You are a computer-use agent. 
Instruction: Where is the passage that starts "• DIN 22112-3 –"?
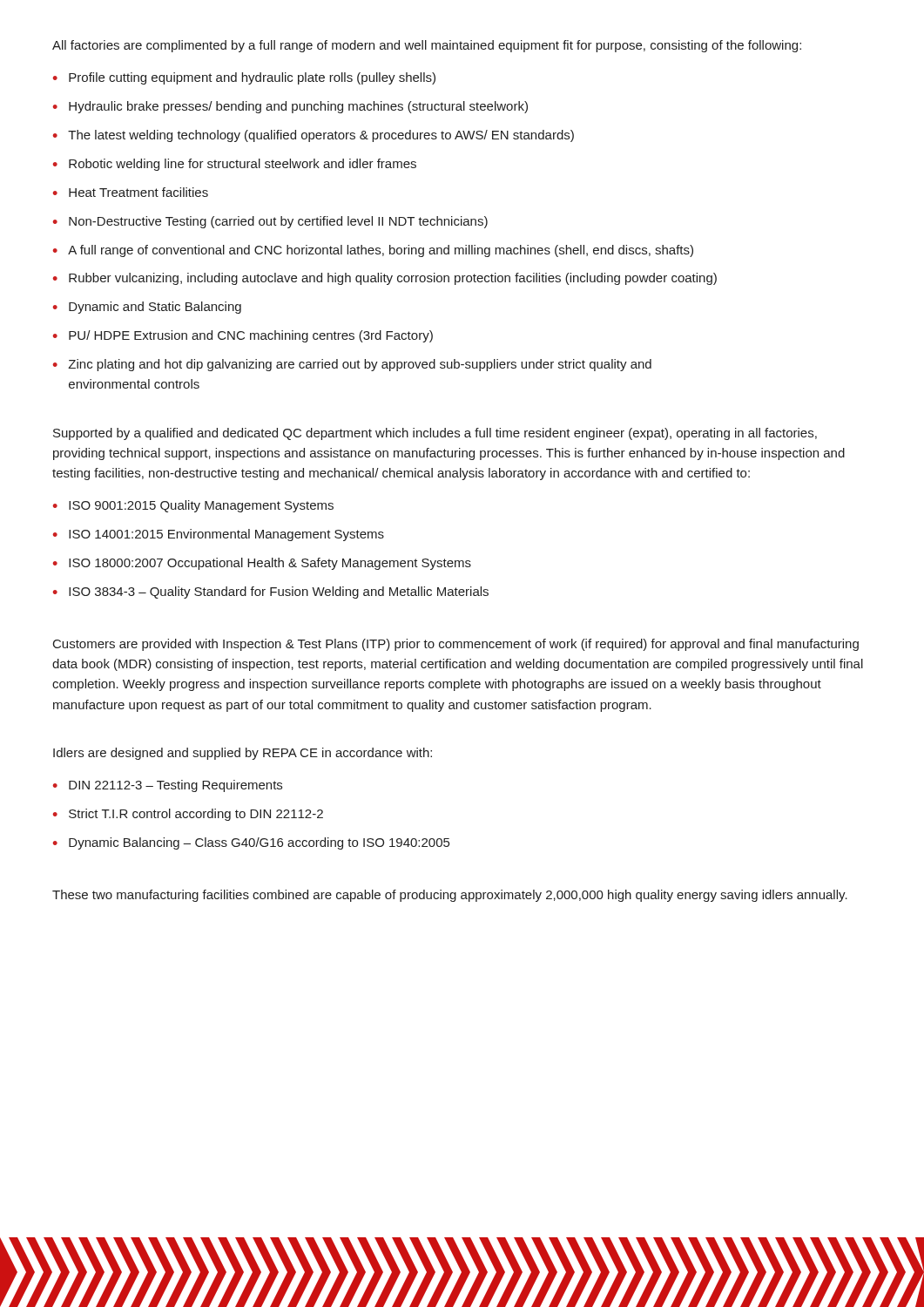tap(168, 786)
